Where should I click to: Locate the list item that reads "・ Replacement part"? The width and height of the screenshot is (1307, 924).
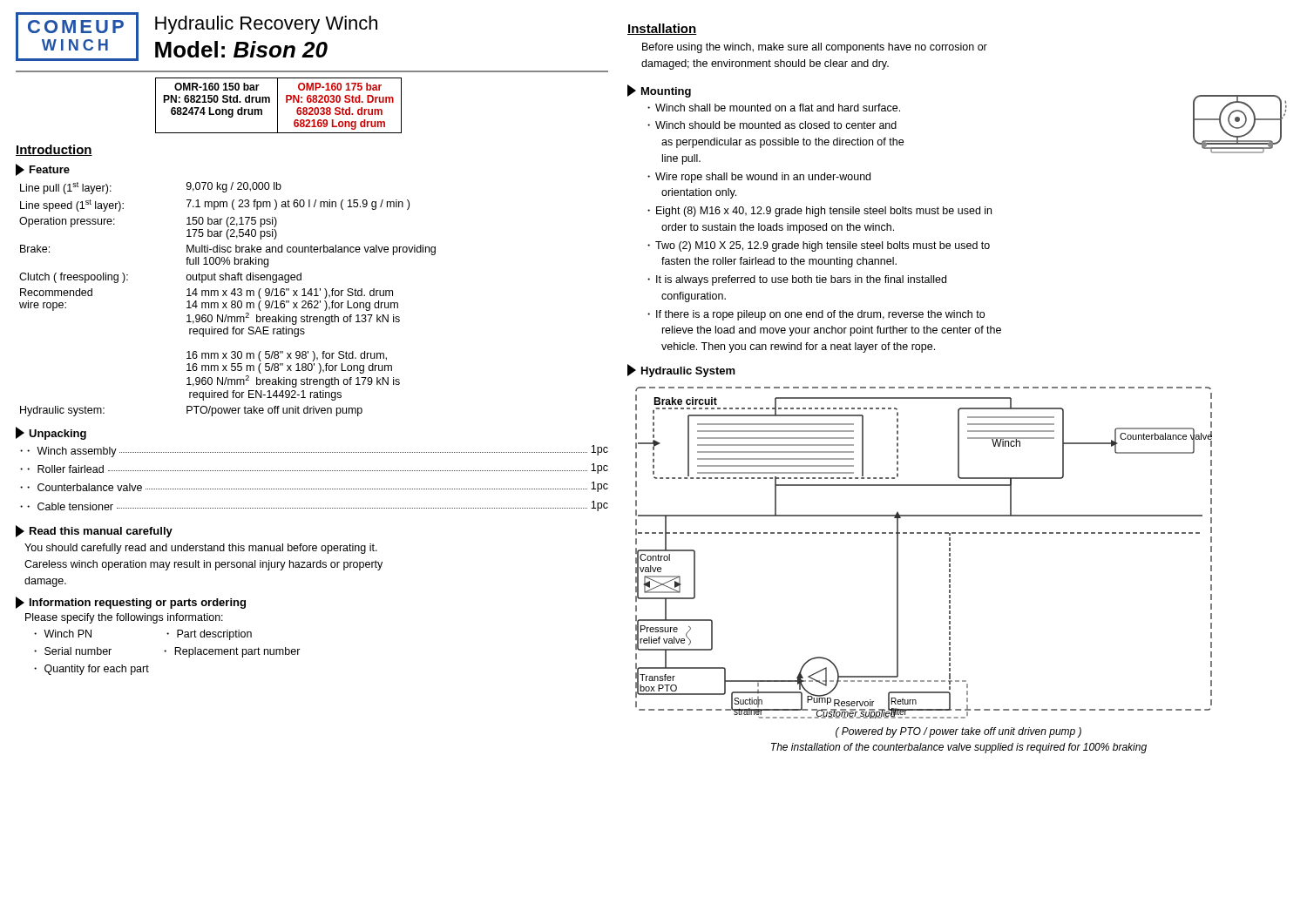[x=230, y=652]
